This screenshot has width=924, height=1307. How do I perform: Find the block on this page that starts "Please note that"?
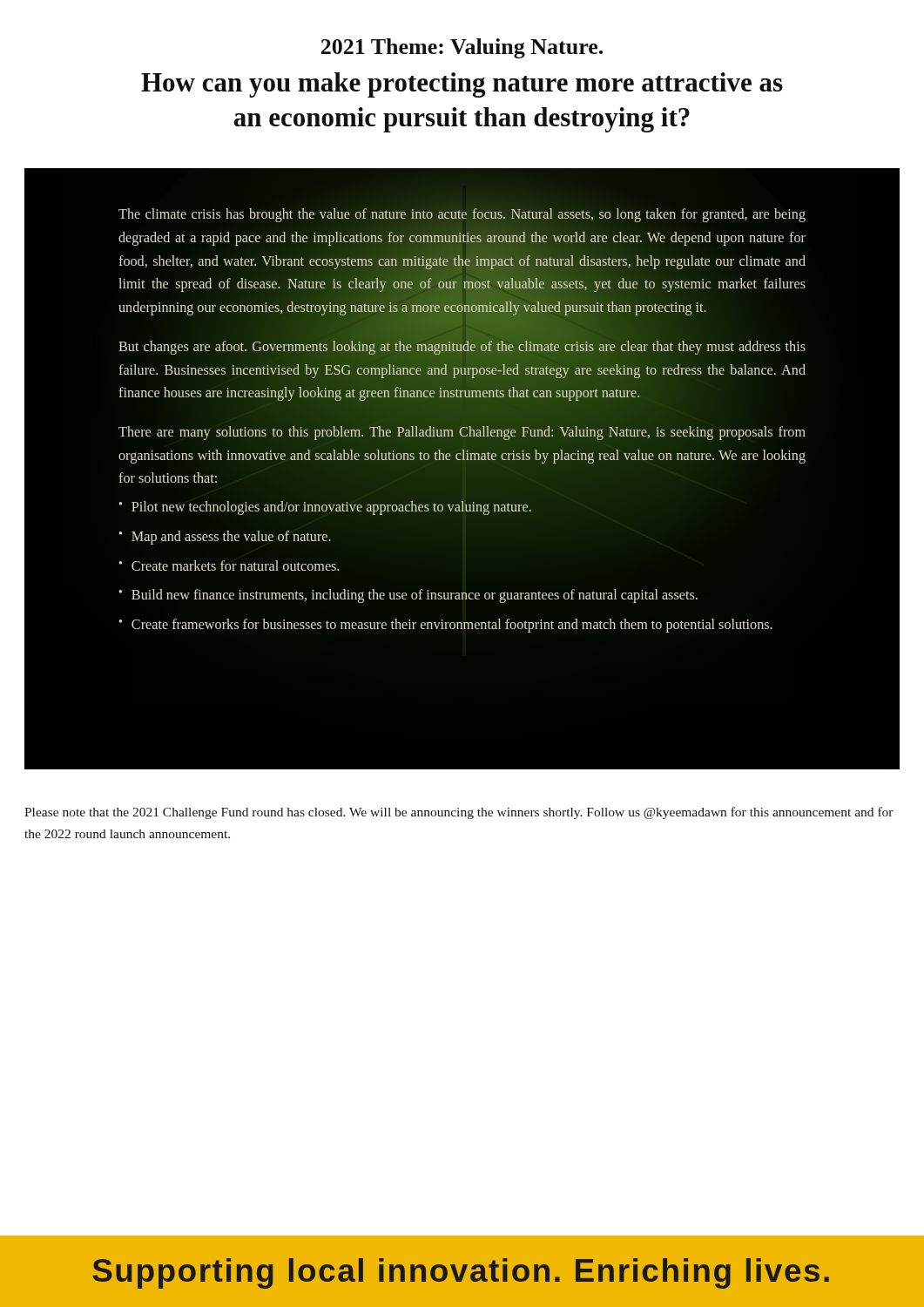point(459,823)
